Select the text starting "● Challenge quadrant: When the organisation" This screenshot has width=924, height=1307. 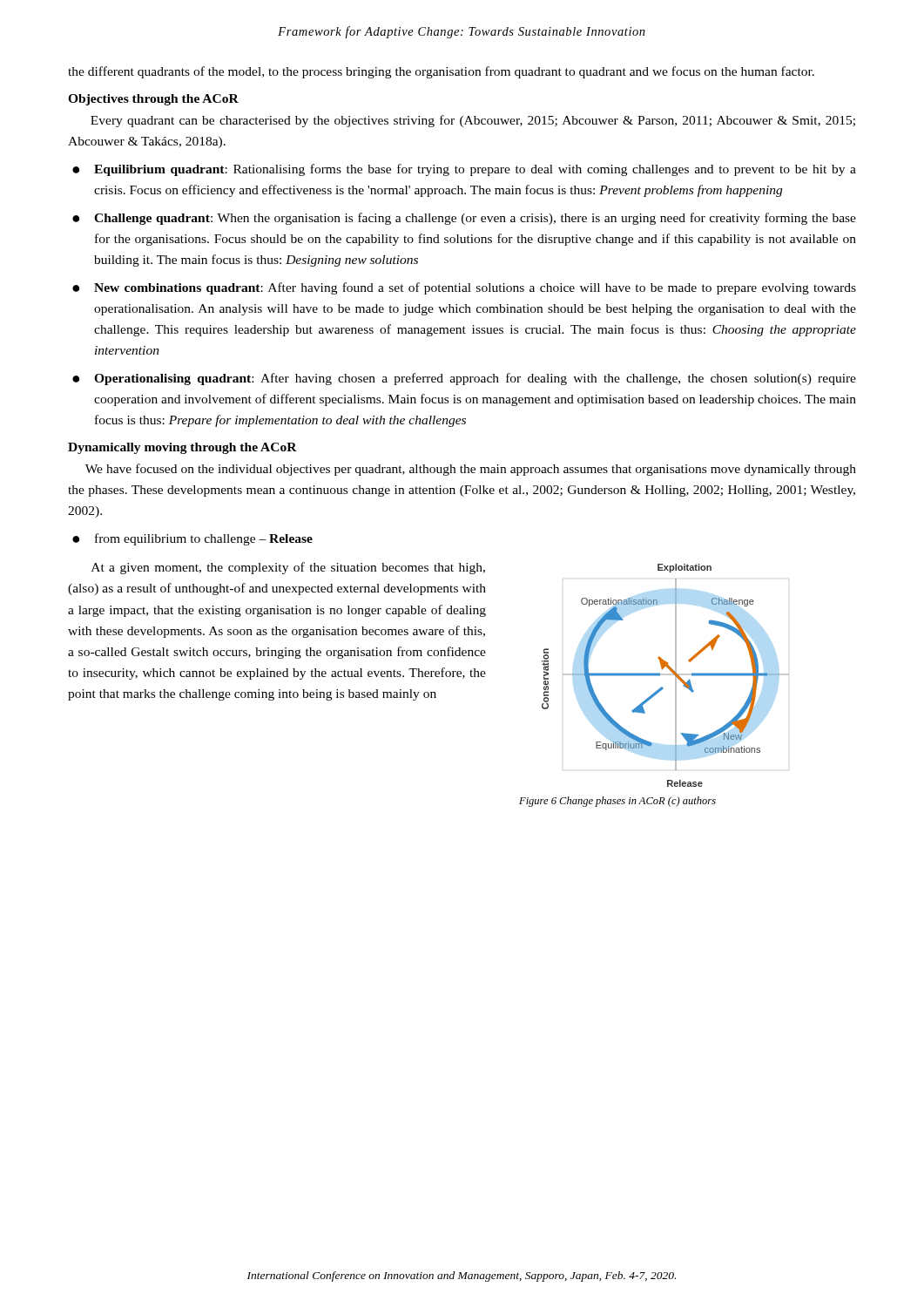[462, 239]
